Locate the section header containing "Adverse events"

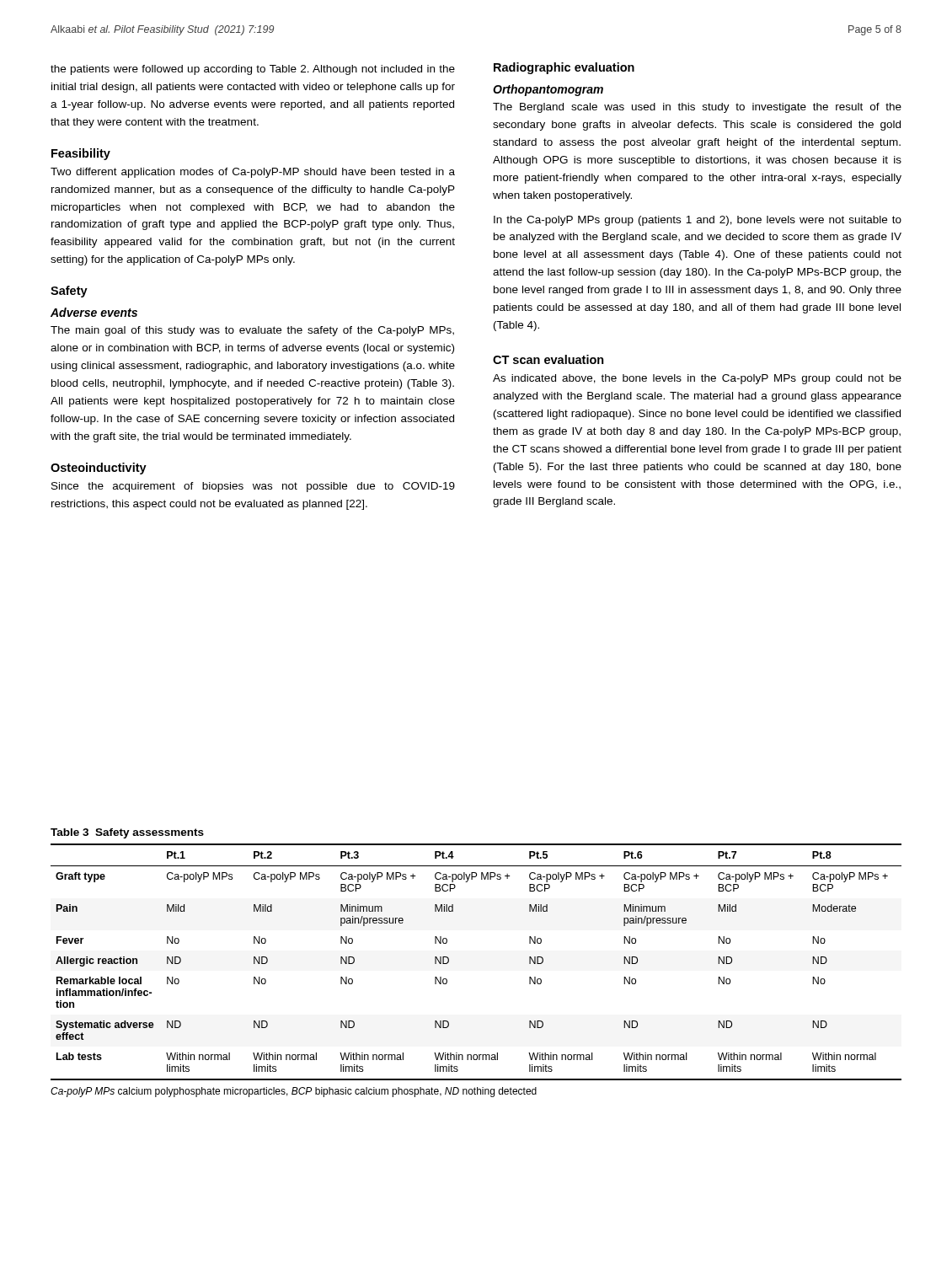pos(94,313)
